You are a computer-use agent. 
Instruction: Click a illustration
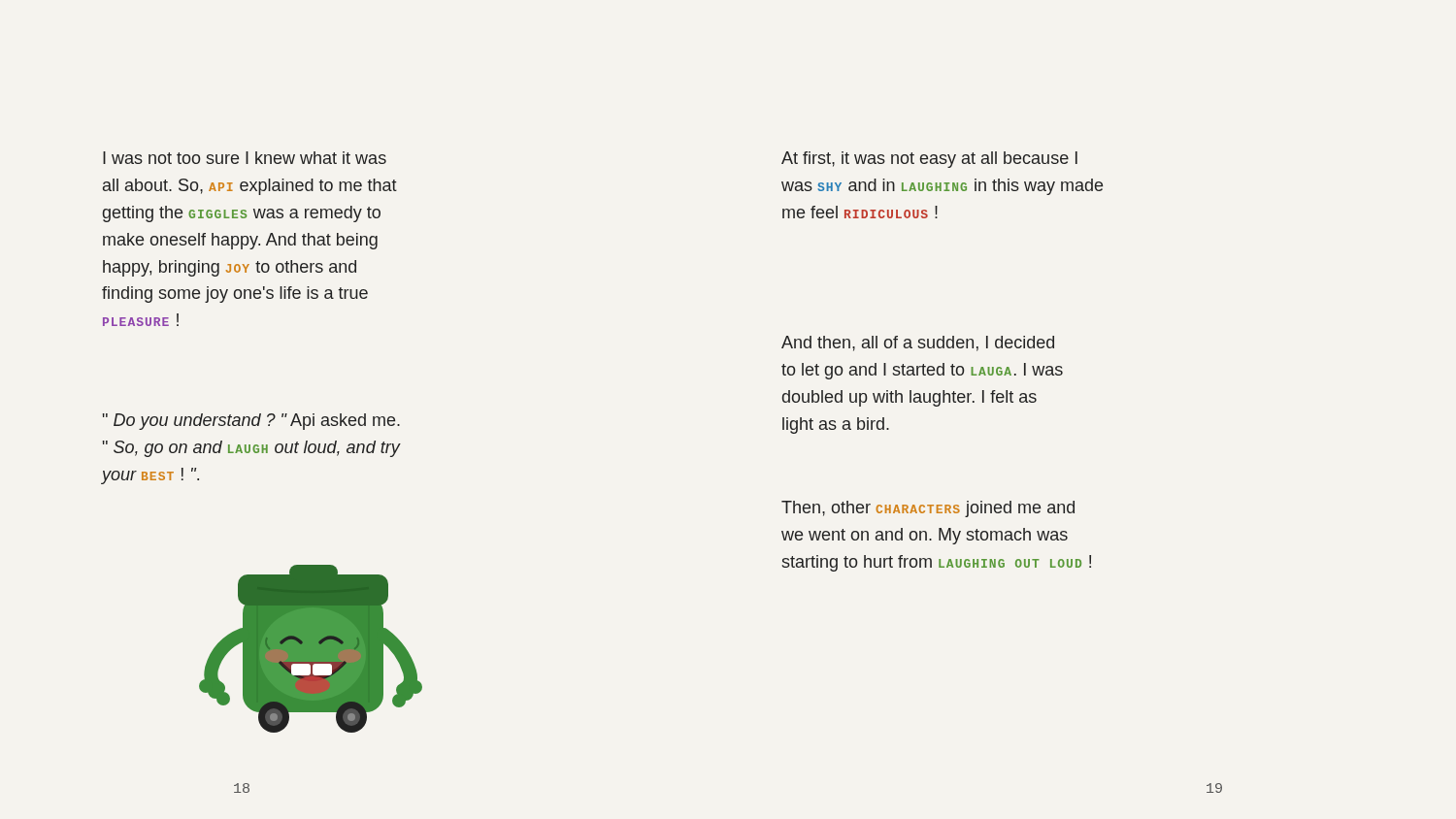(311, 640)
